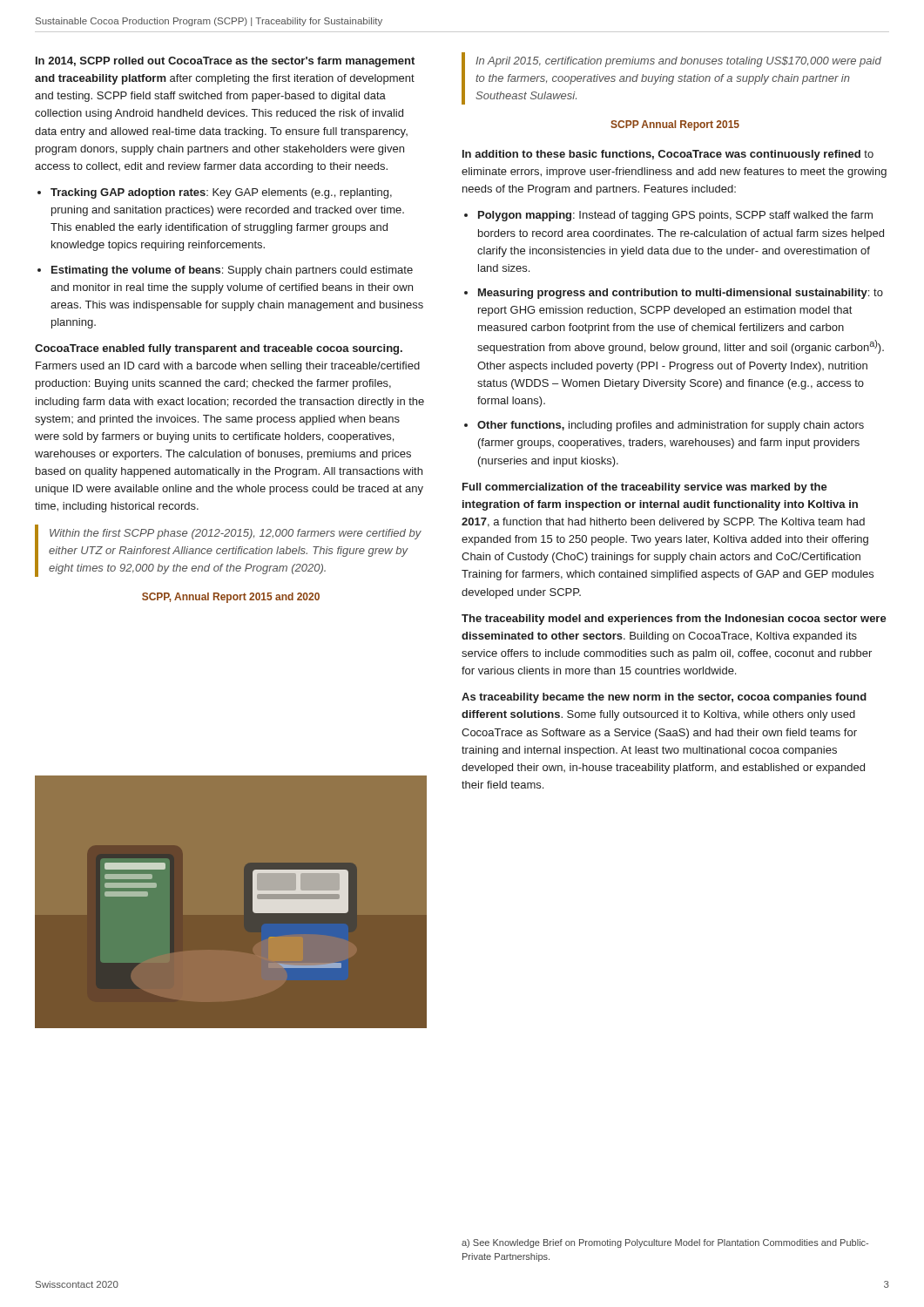Click on the text starting "The traceability model and experiences from the"
Viewport: 924px width, 1307px height.
(675, 645)
